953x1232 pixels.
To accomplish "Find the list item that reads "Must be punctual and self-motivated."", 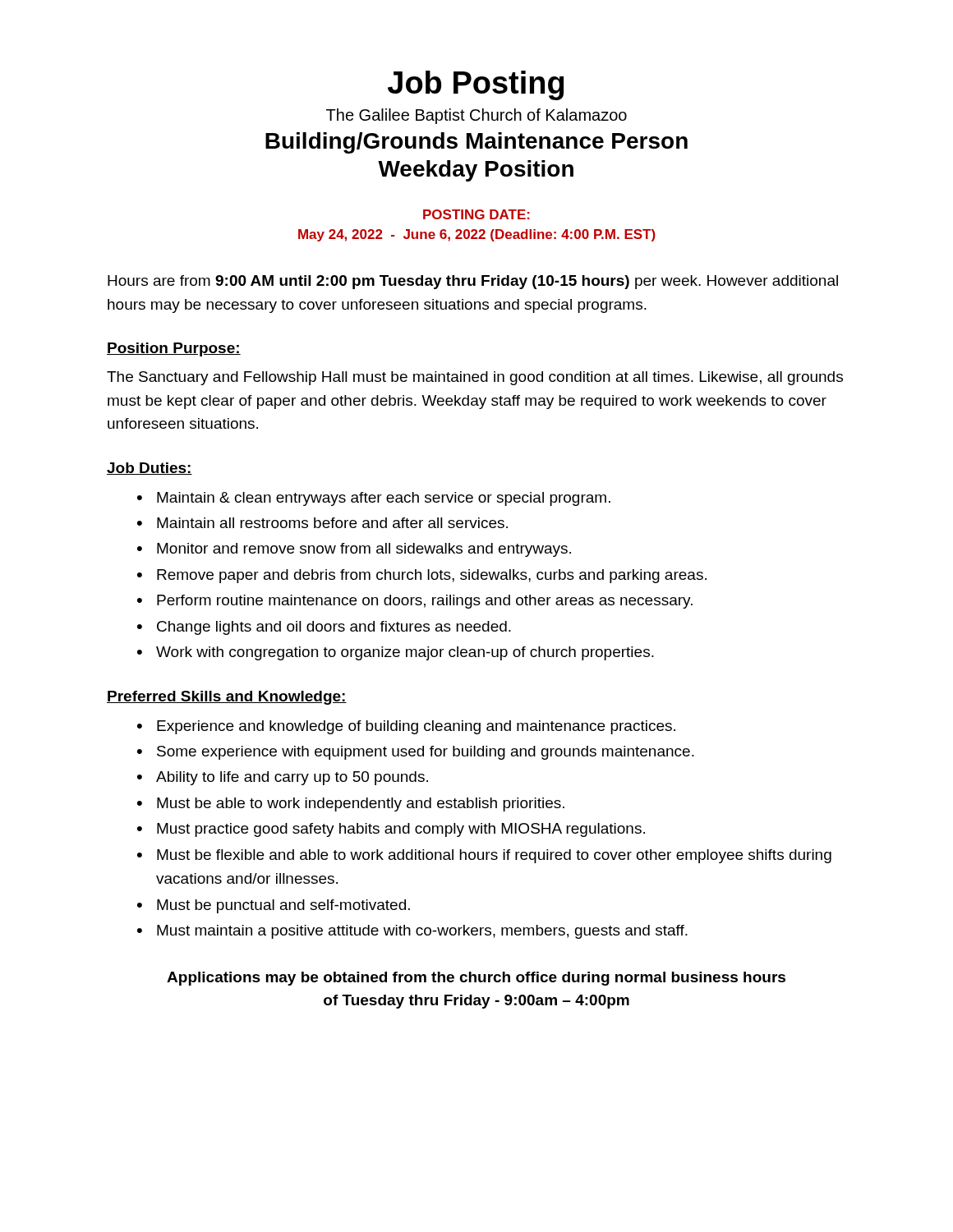I will [x=284, y=904].
